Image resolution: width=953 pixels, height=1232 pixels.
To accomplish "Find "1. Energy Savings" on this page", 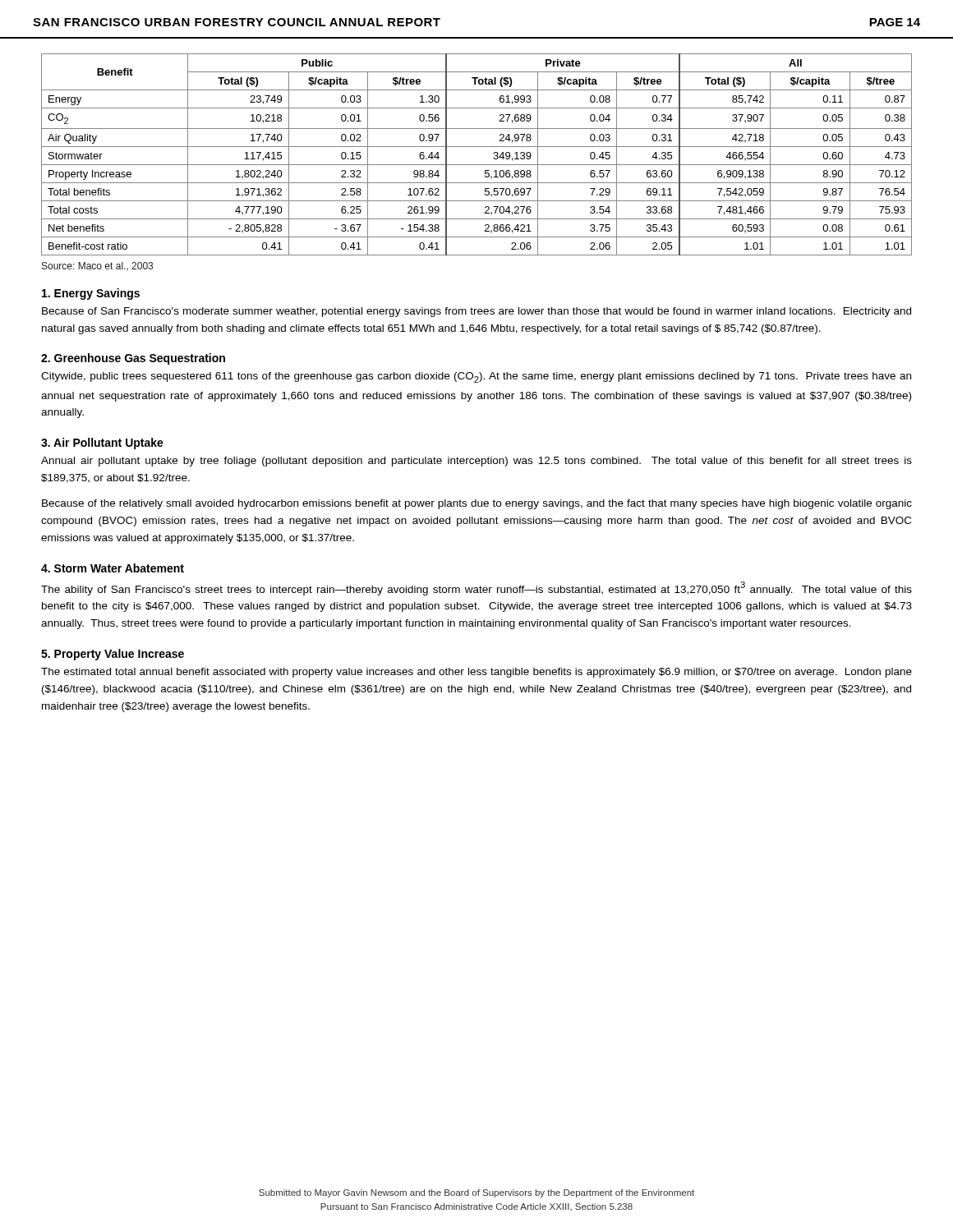I will tap(91, 293).
